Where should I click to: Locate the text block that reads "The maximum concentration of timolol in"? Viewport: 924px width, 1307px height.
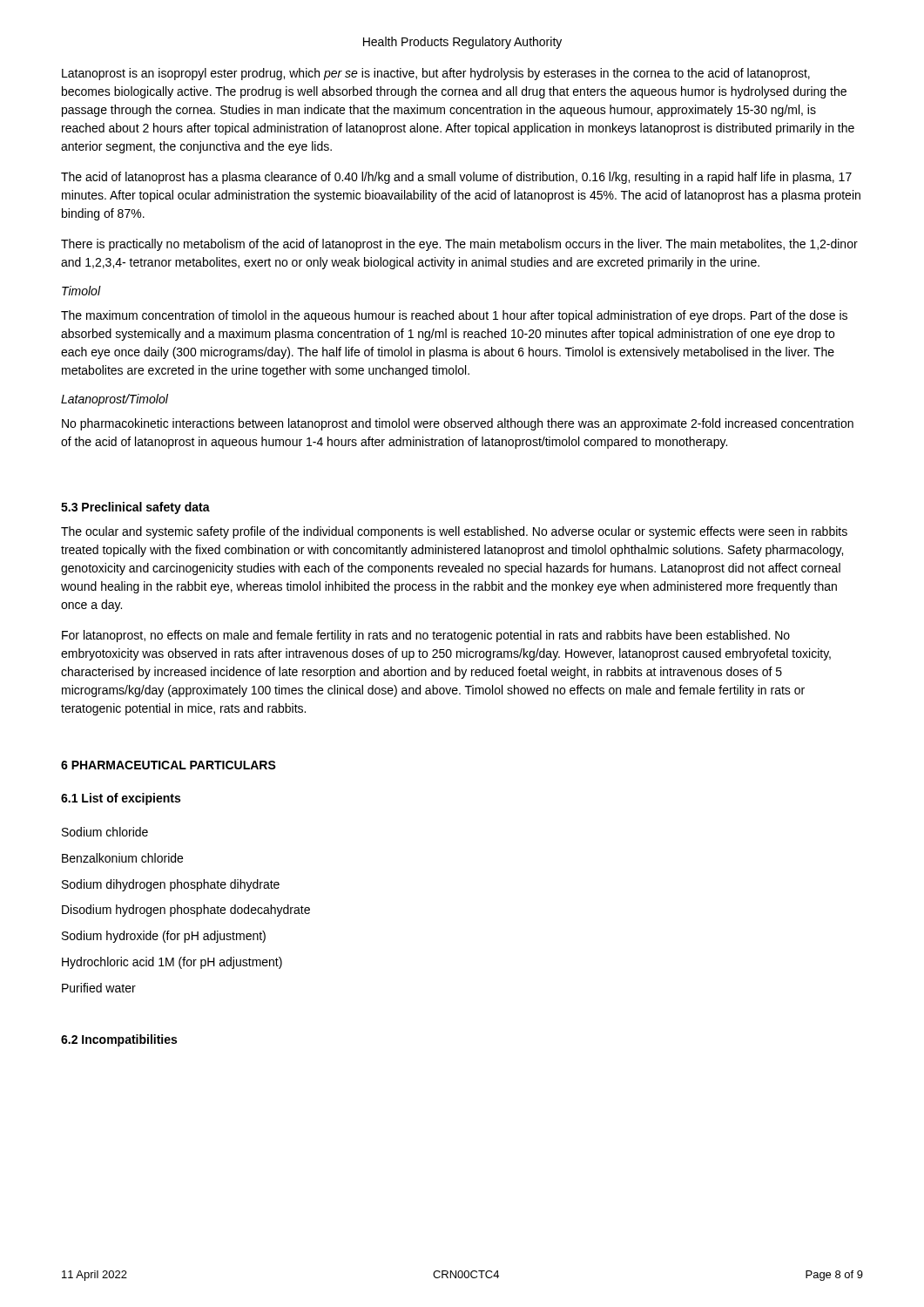tap(454, 343)
